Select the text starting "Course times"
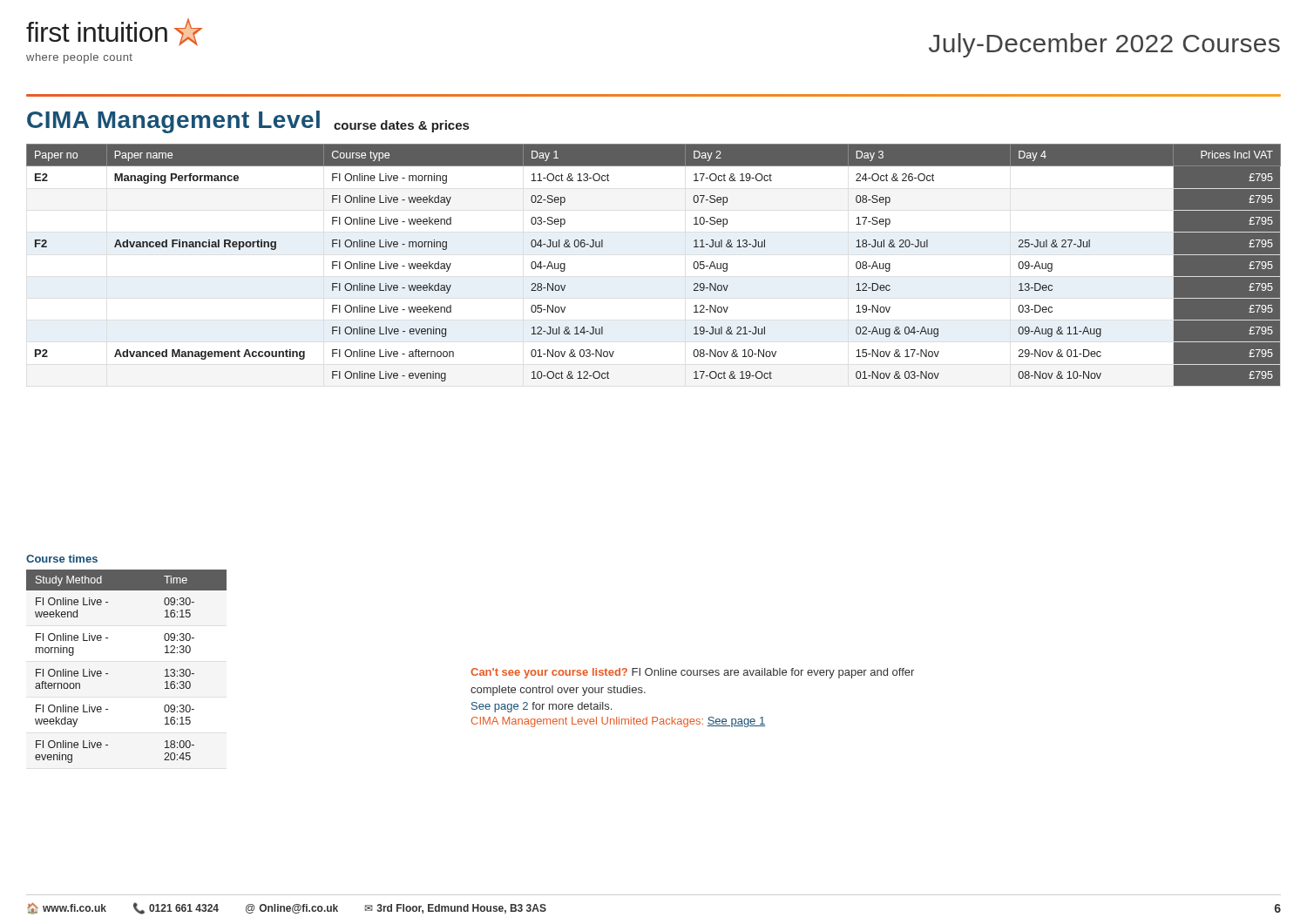This screenshot has height=924, width=1307. (62, 559)
